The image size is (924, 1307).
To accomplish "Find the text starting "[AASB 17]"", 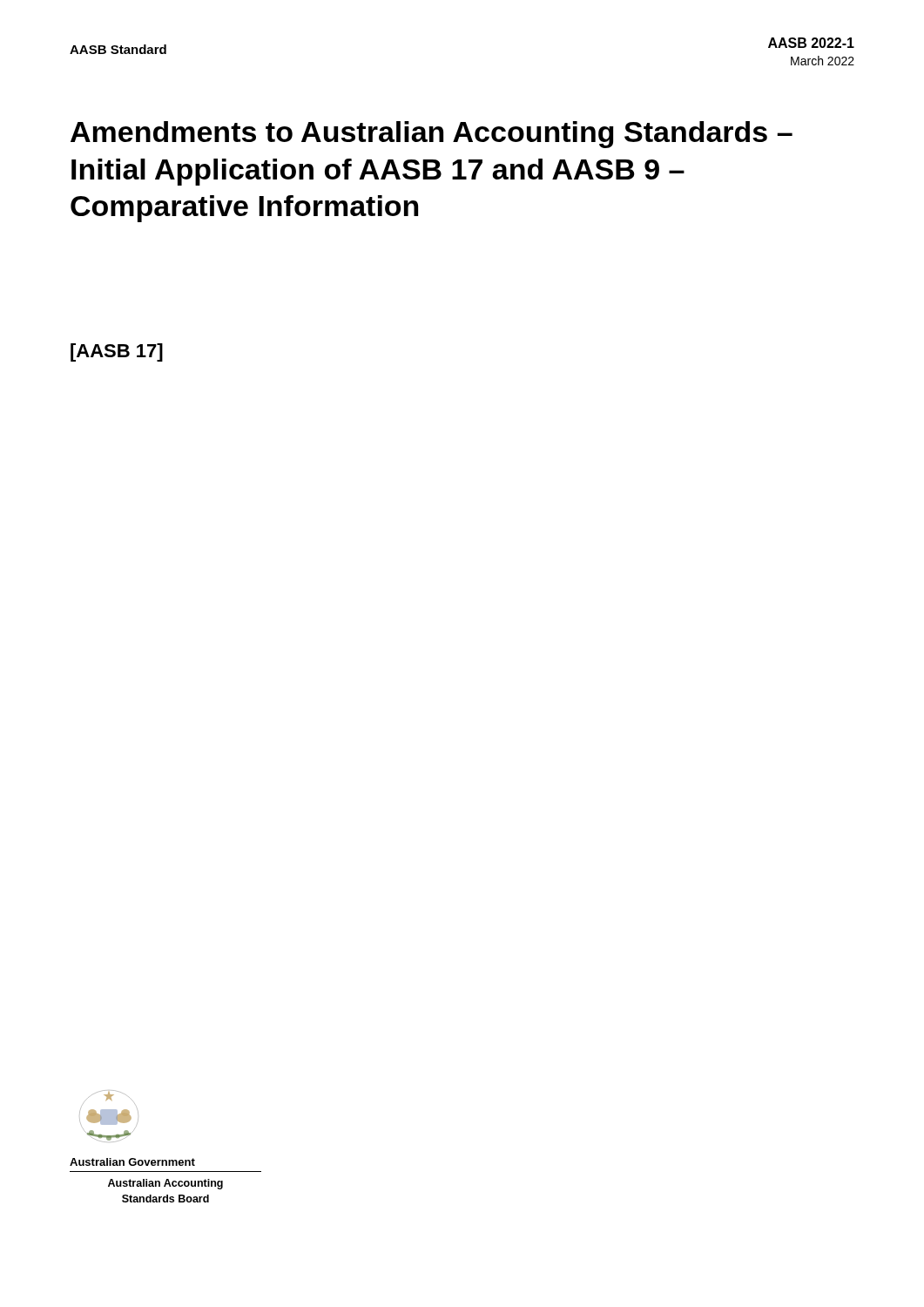I will click(117, 351).
